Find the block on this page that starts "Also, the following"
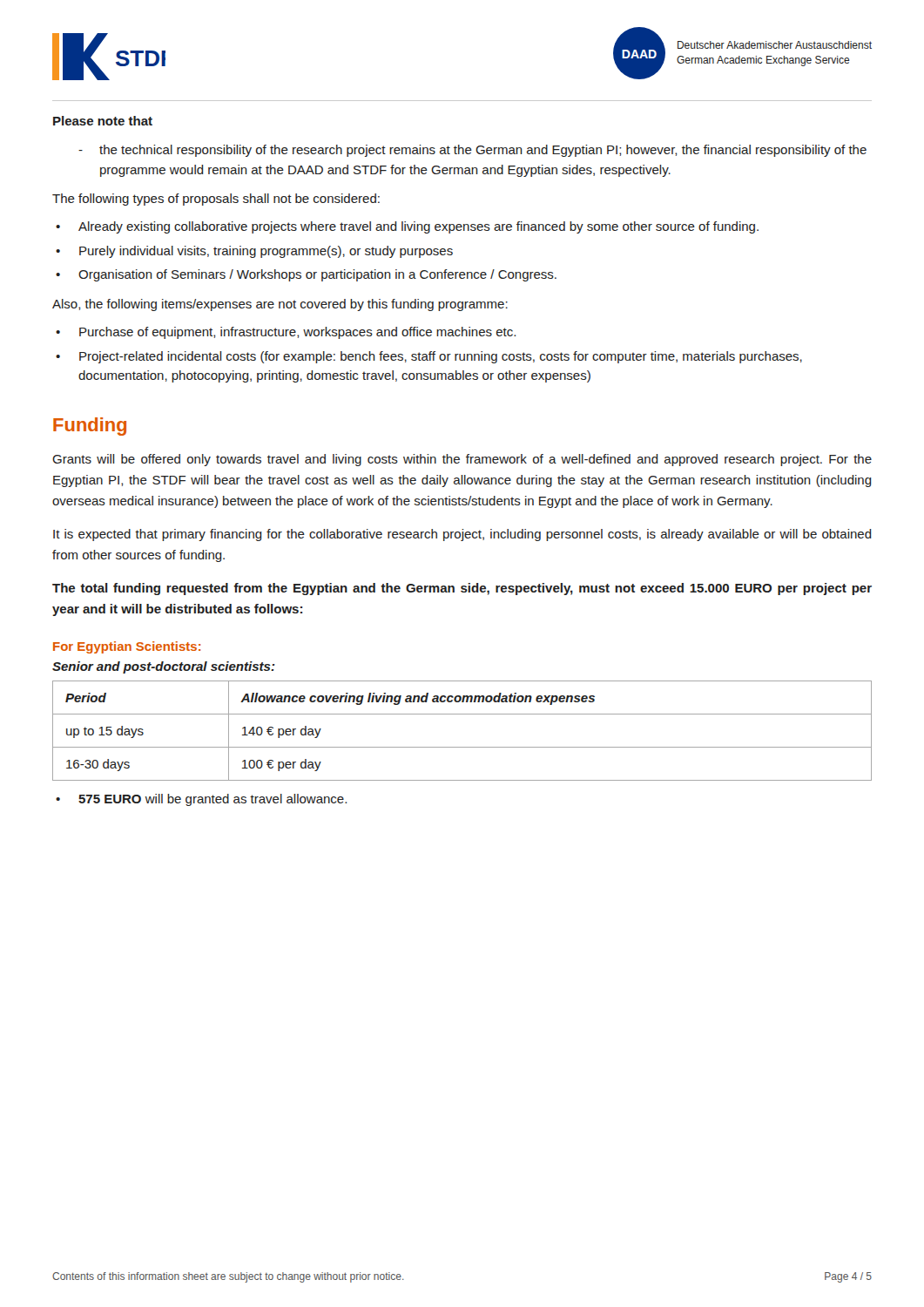 click(x=280, y=303)
